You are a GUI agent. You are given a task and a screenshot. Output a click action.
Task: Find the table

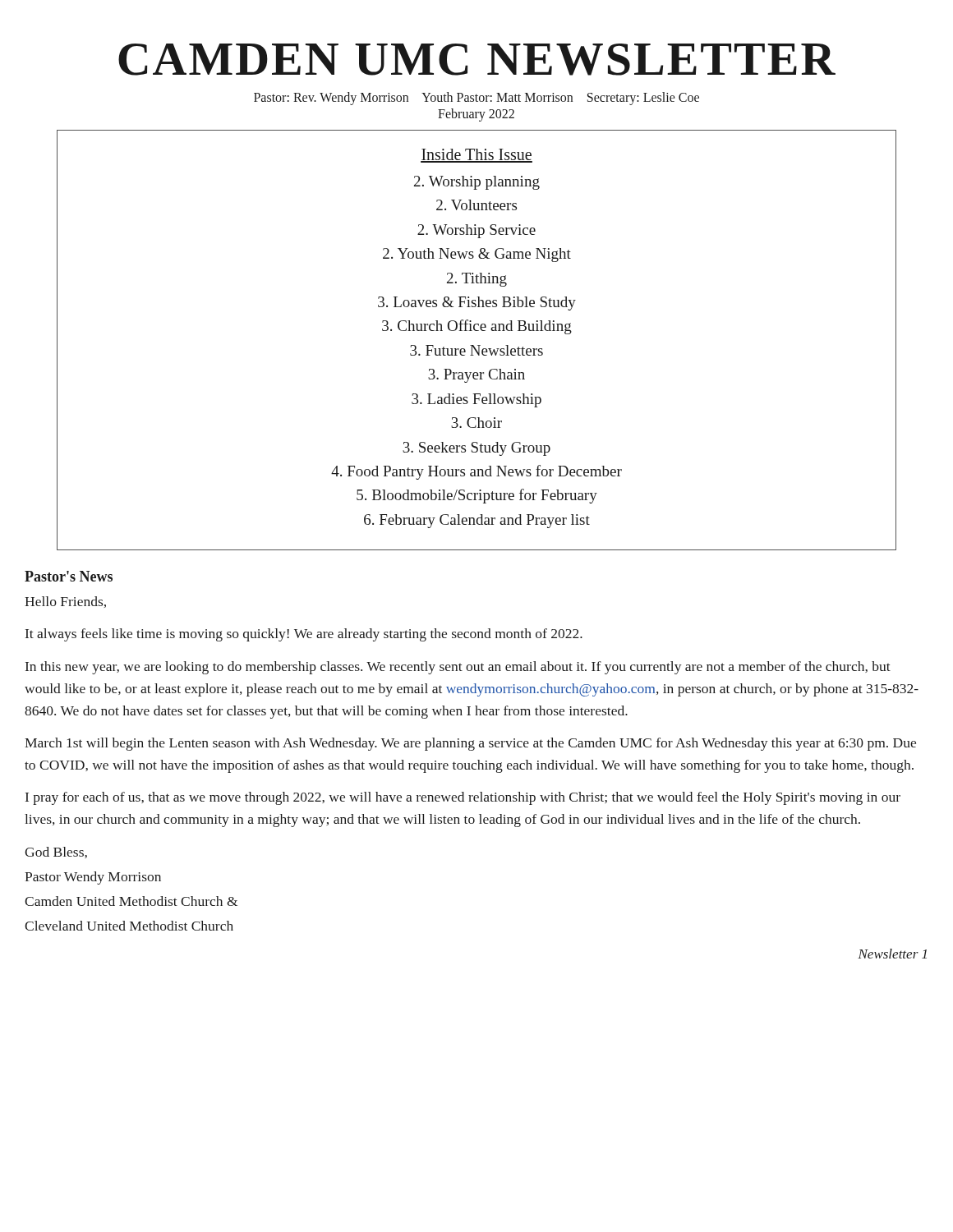476,340
